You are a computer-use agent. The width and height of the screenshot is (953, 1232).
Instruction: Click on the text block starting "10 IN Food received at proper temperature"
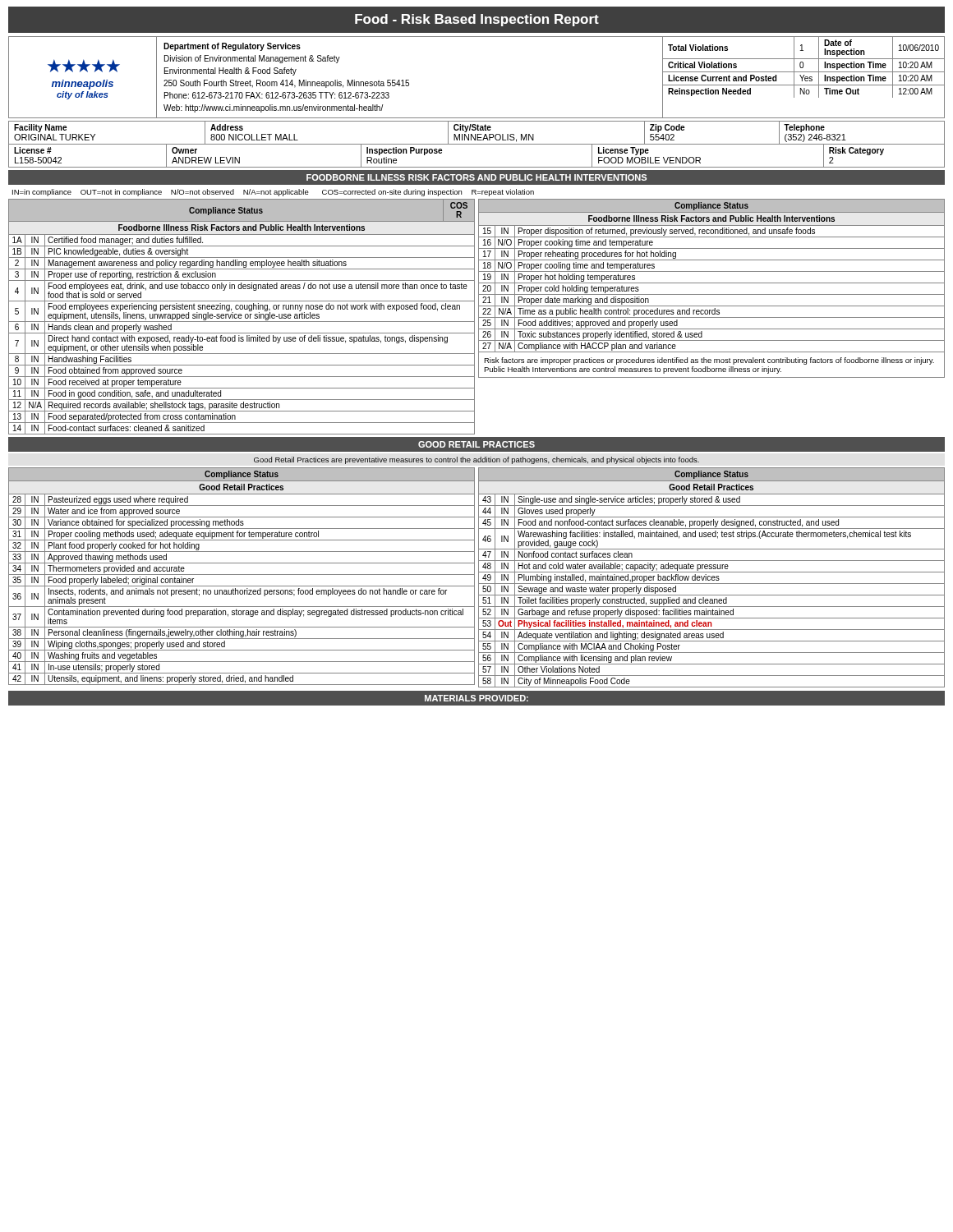[242, 382]
